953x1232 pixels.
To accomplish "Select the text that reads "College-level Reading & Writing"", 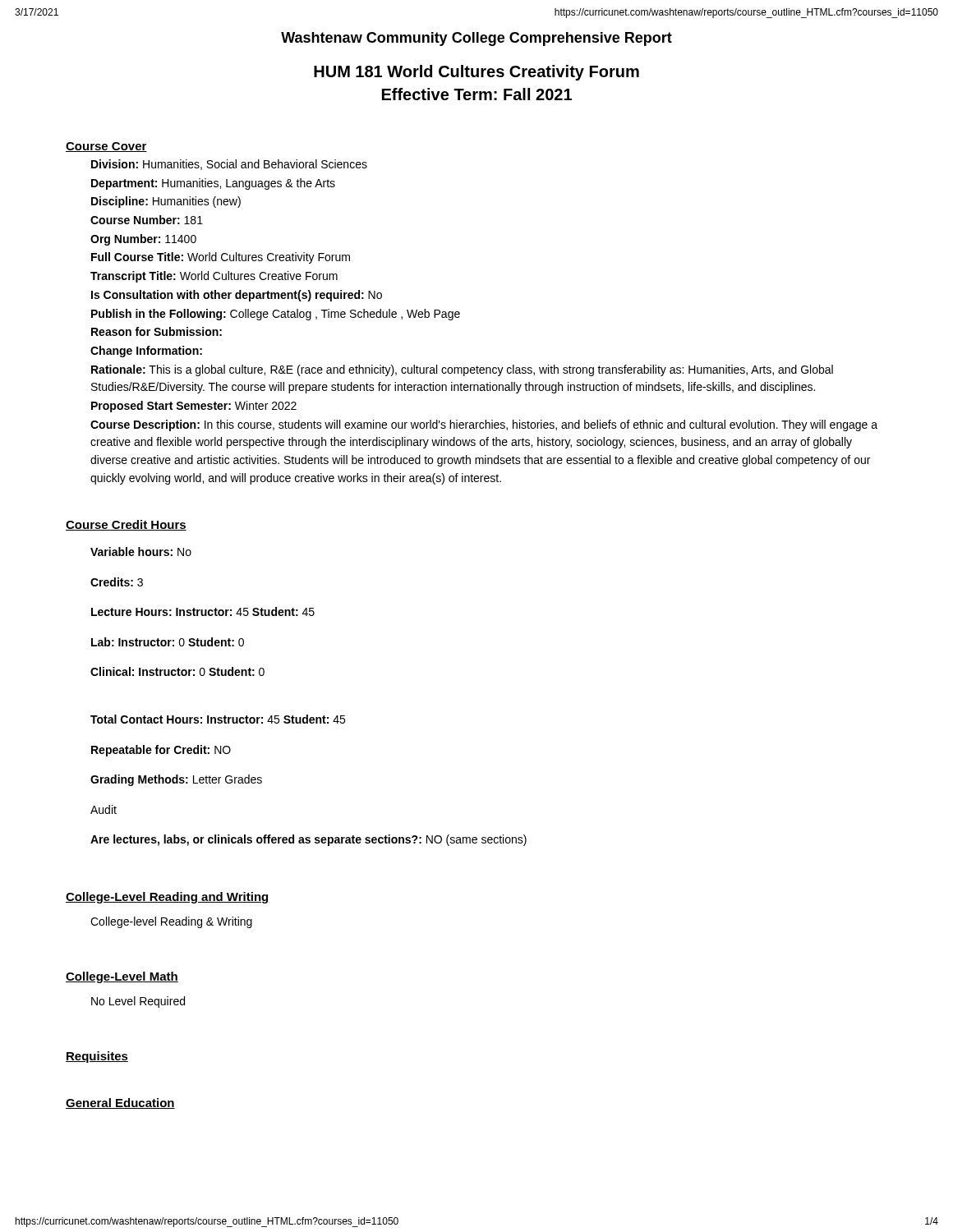I will [171, 922].
